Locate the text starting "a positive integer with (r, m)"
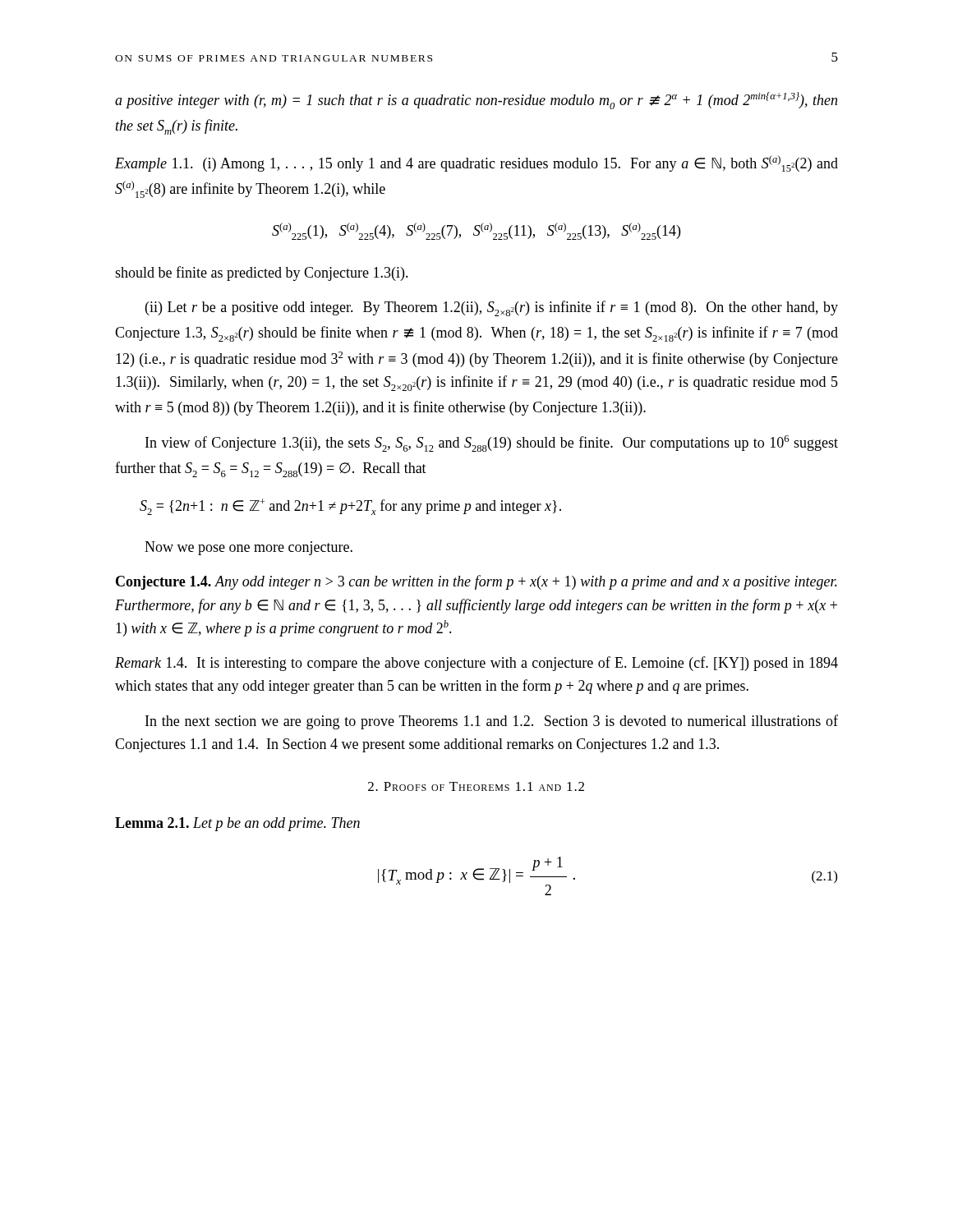The image size is (953, 1232). click(x=476, y=114)
